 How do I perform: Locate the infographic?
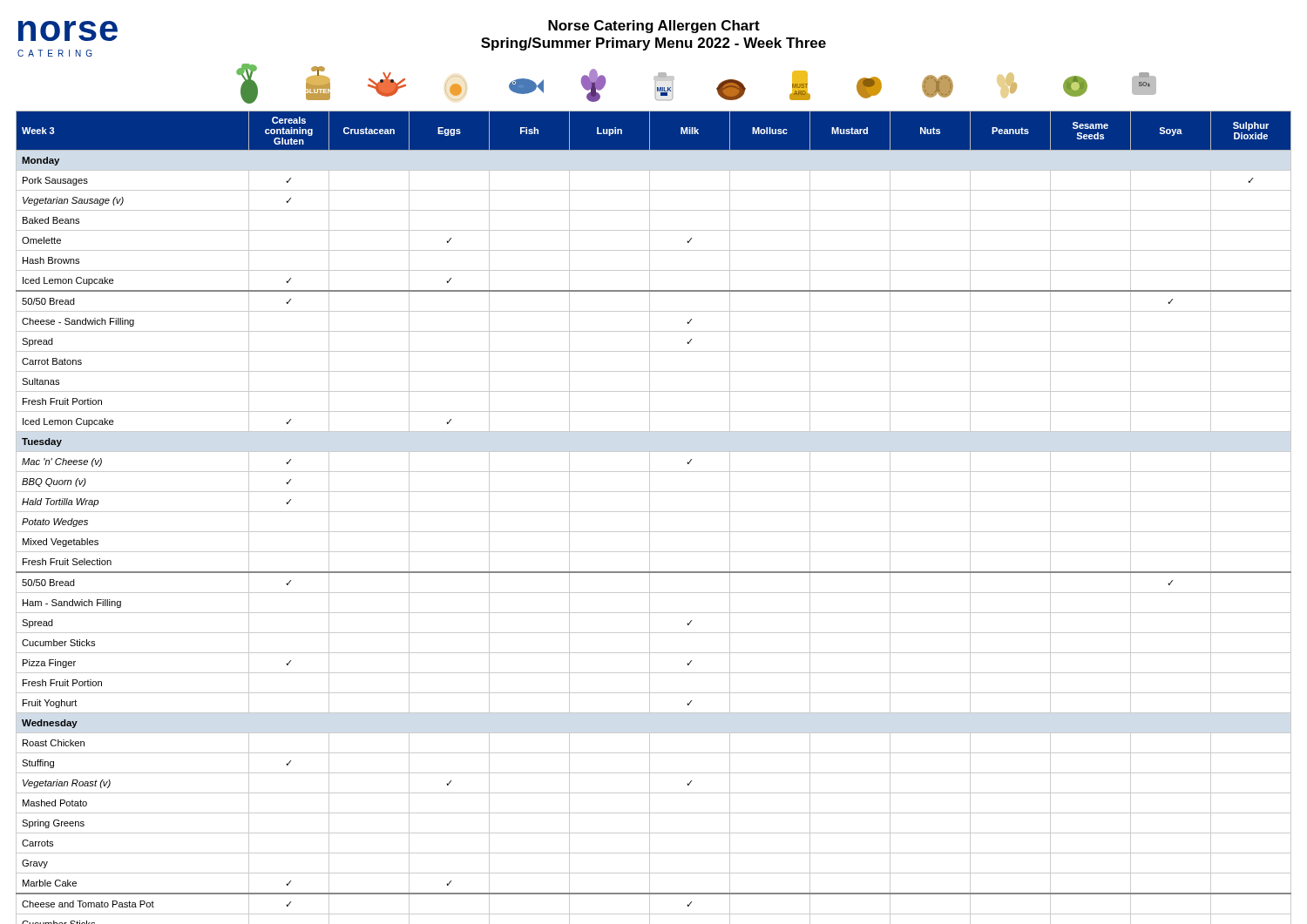(753, 86)
